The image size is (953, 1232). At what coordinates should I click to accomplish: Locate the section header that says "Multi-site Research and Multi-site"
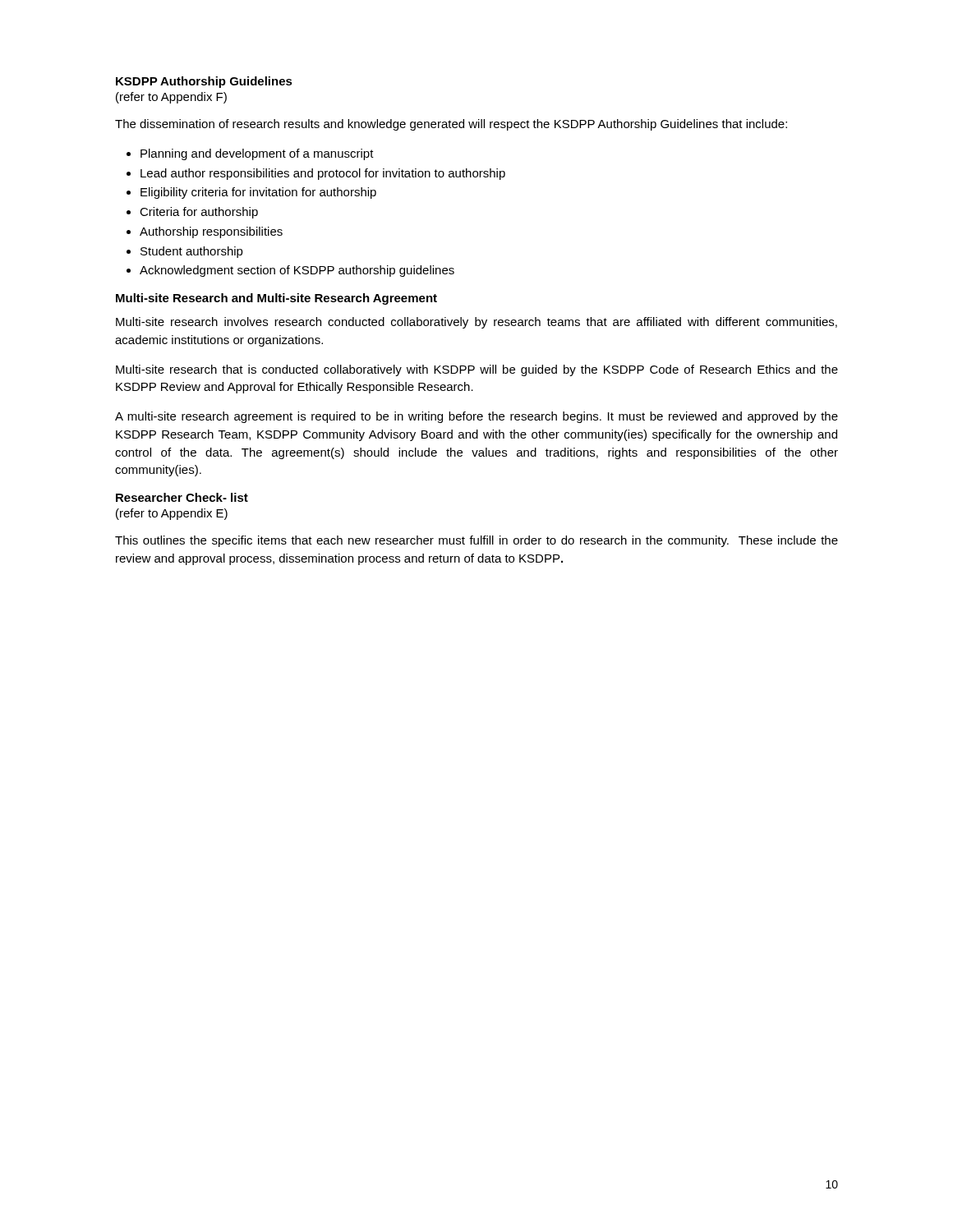point(276,298)
